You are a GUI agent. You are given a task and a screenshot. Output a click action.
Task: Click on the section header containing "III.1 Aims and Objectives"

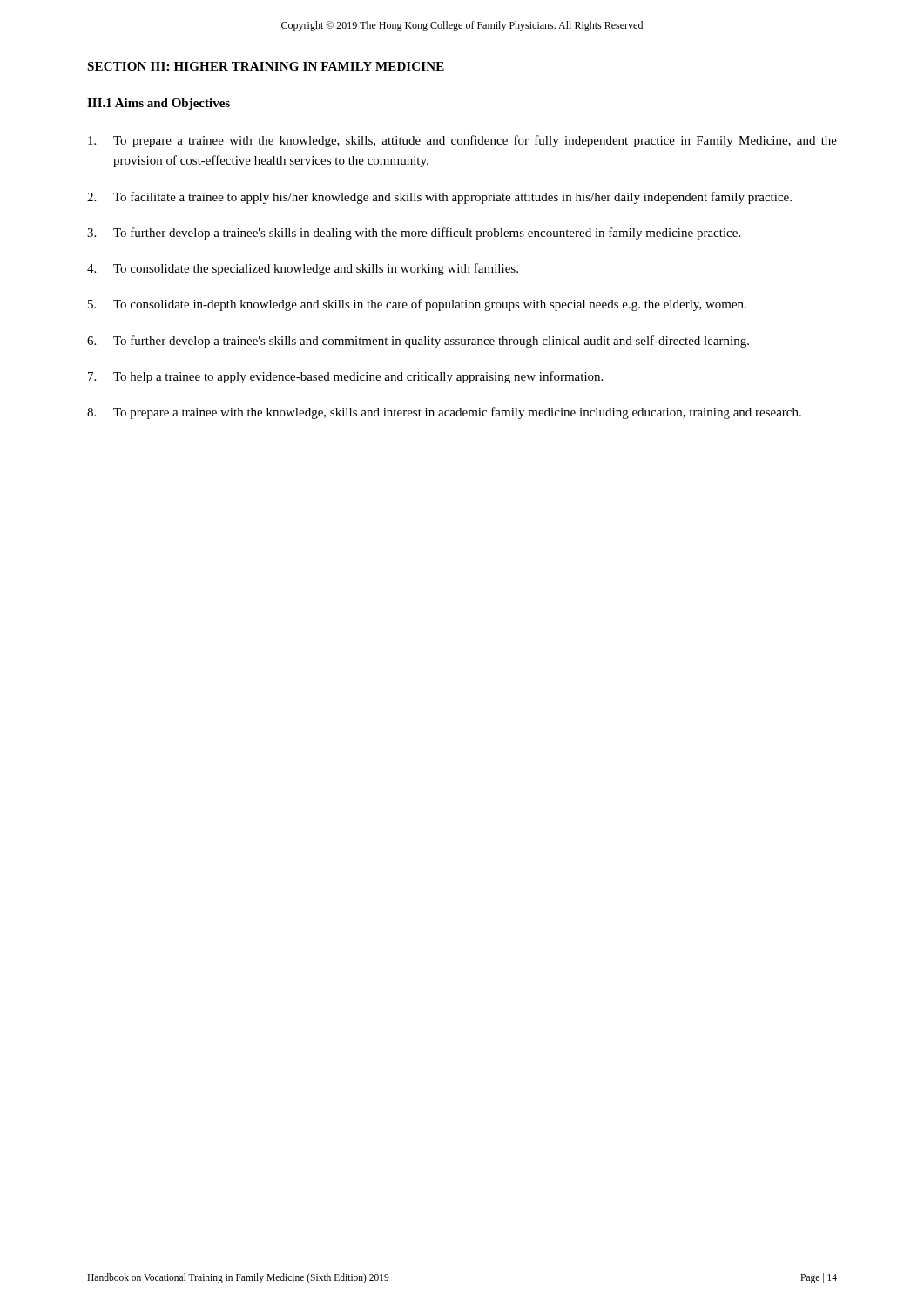click(x=159, y=103)
